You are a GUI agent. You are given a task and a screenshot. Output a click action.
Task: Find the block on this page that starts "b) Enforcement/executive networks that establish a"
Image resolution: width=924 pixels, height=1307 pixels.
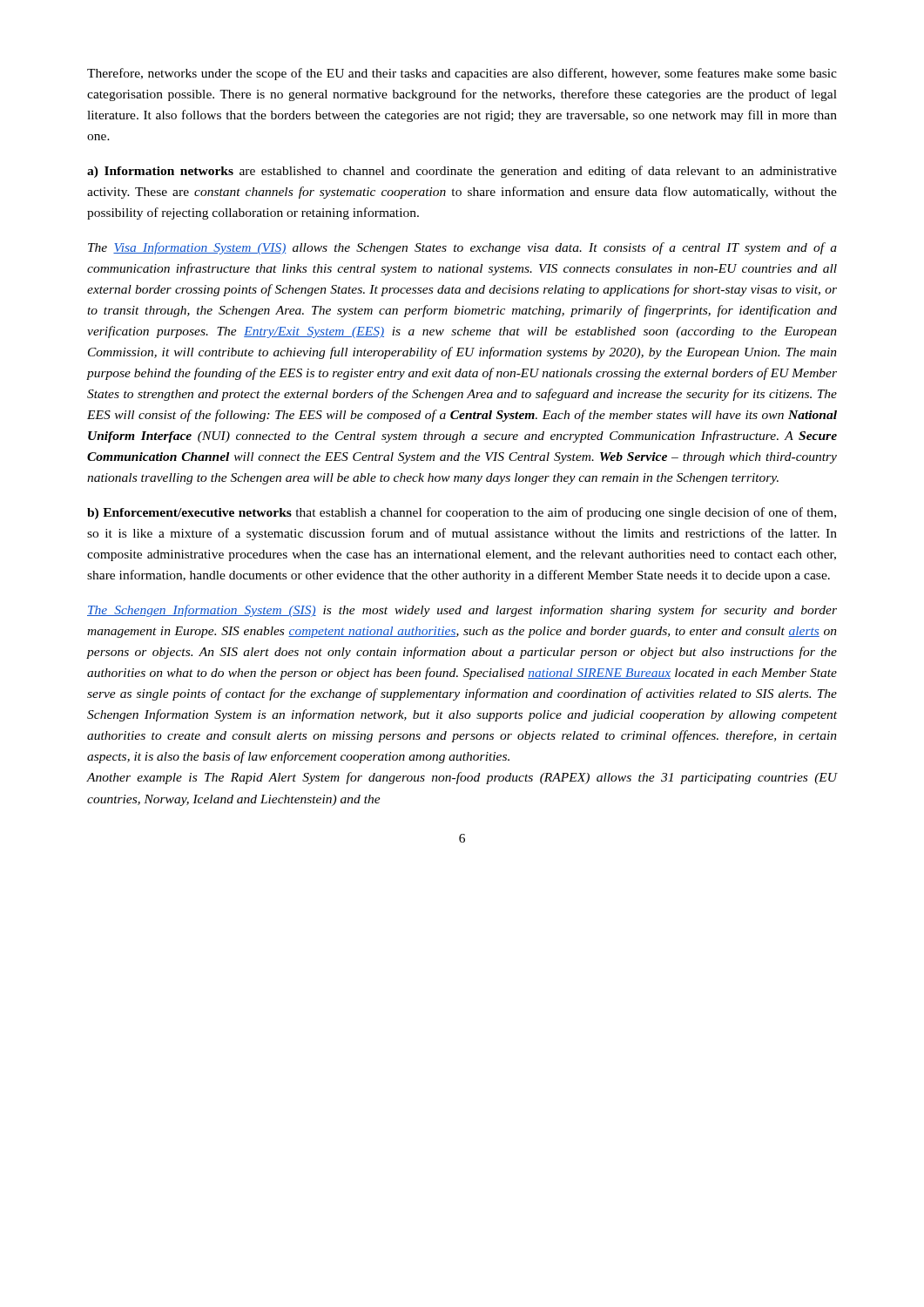pos(462,544)
